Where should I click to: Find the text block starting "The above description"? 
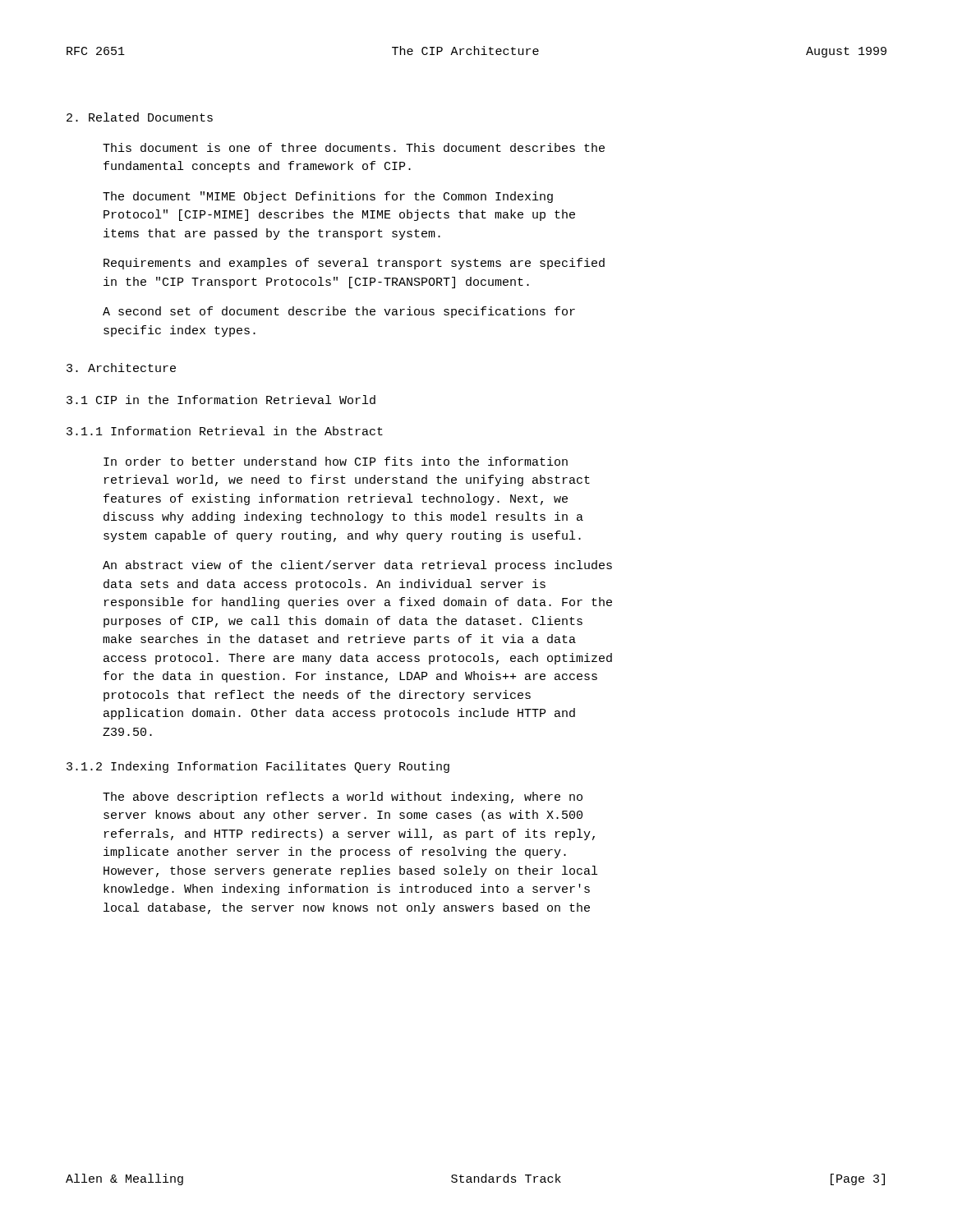(350, 853)
